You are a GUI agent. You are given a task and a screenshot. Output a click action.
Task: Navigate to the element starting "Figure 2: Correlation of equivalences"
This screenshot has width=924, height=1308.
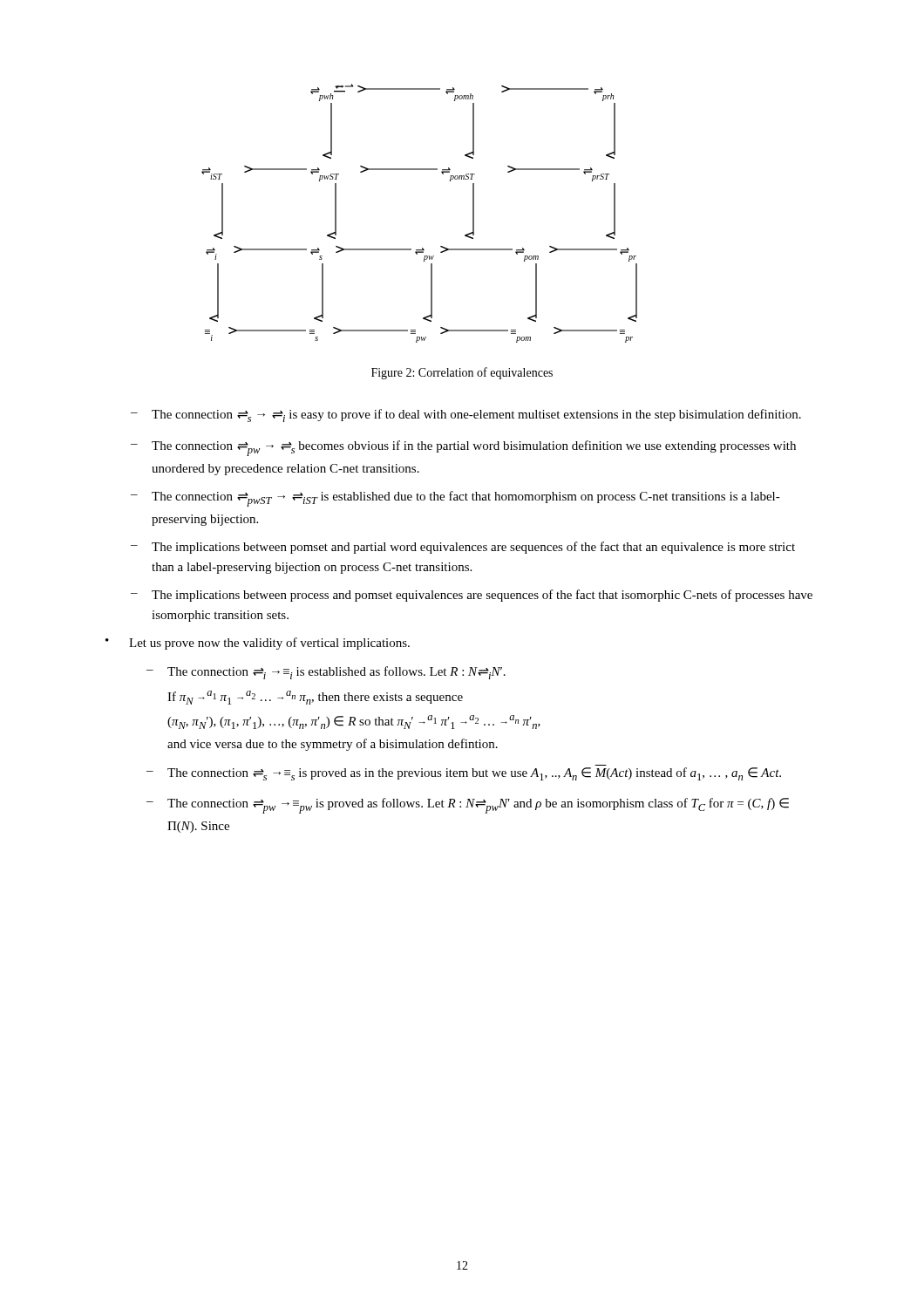point(462,373)
